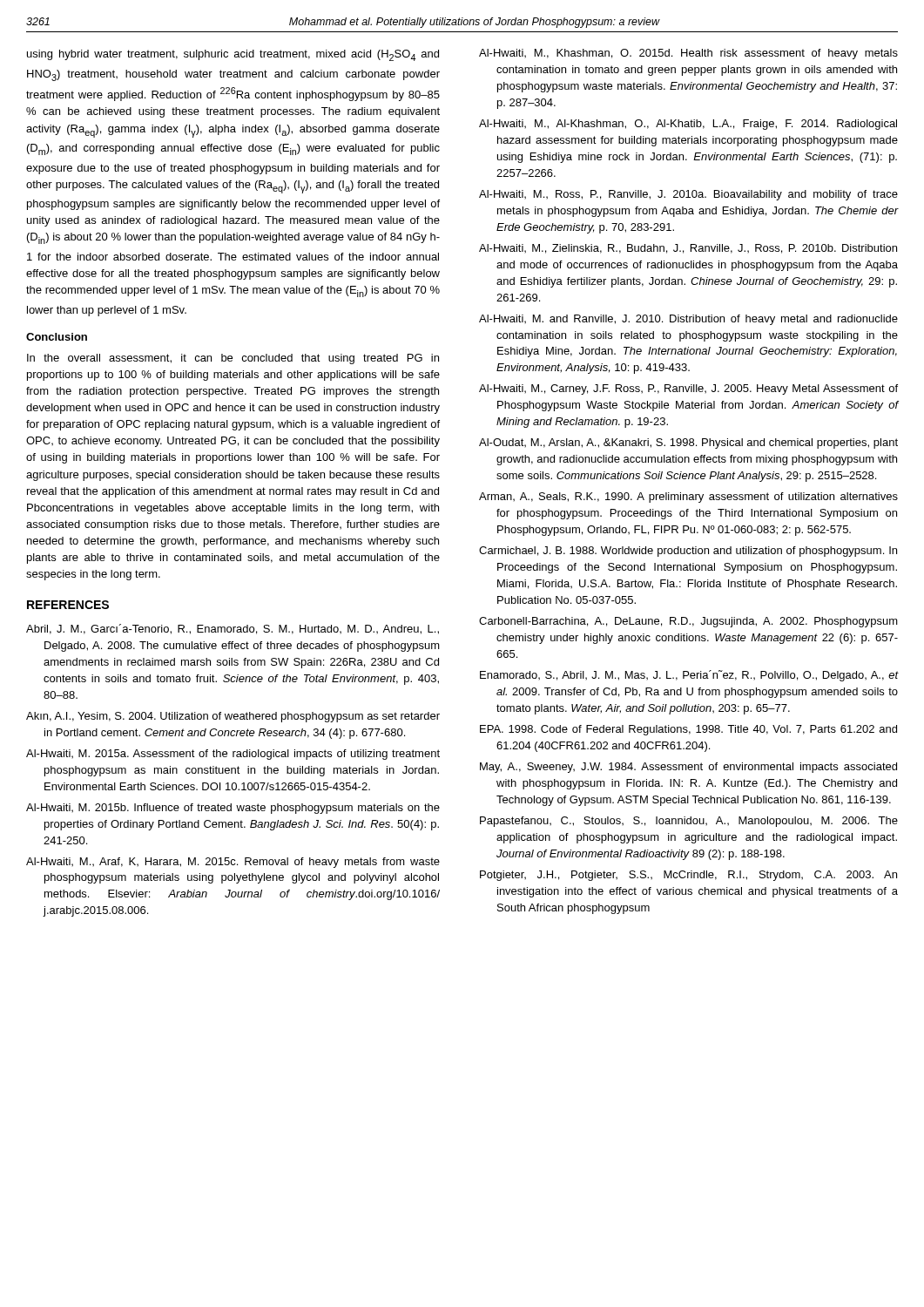Point to the text block starting "Arman, A., Seals, R.K., 1990."
This screenshot has height=1307, width=924.
(x=688, y=513)
